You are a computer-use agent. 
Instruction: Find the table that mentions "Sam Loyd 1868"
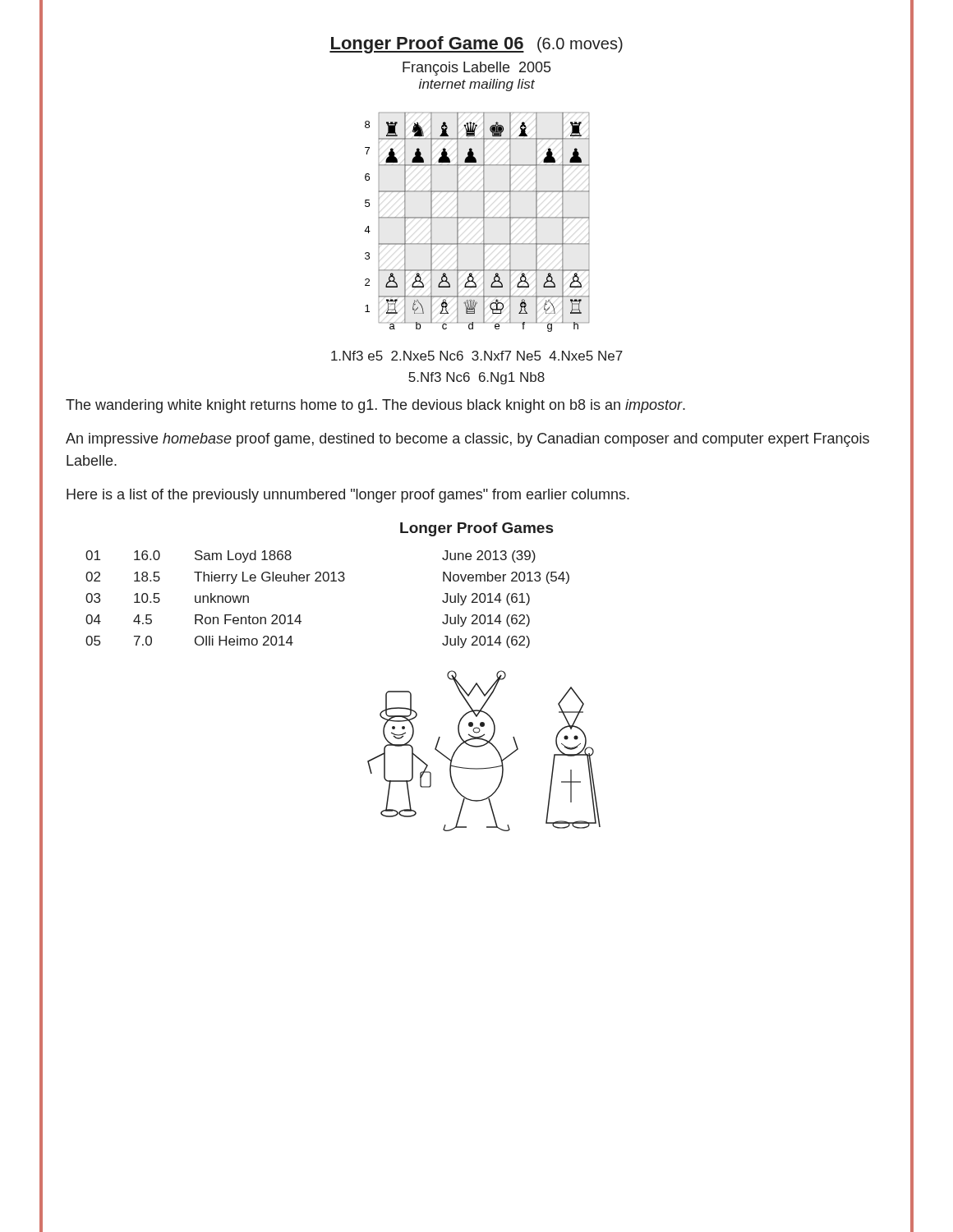click(x=476, y=599)
